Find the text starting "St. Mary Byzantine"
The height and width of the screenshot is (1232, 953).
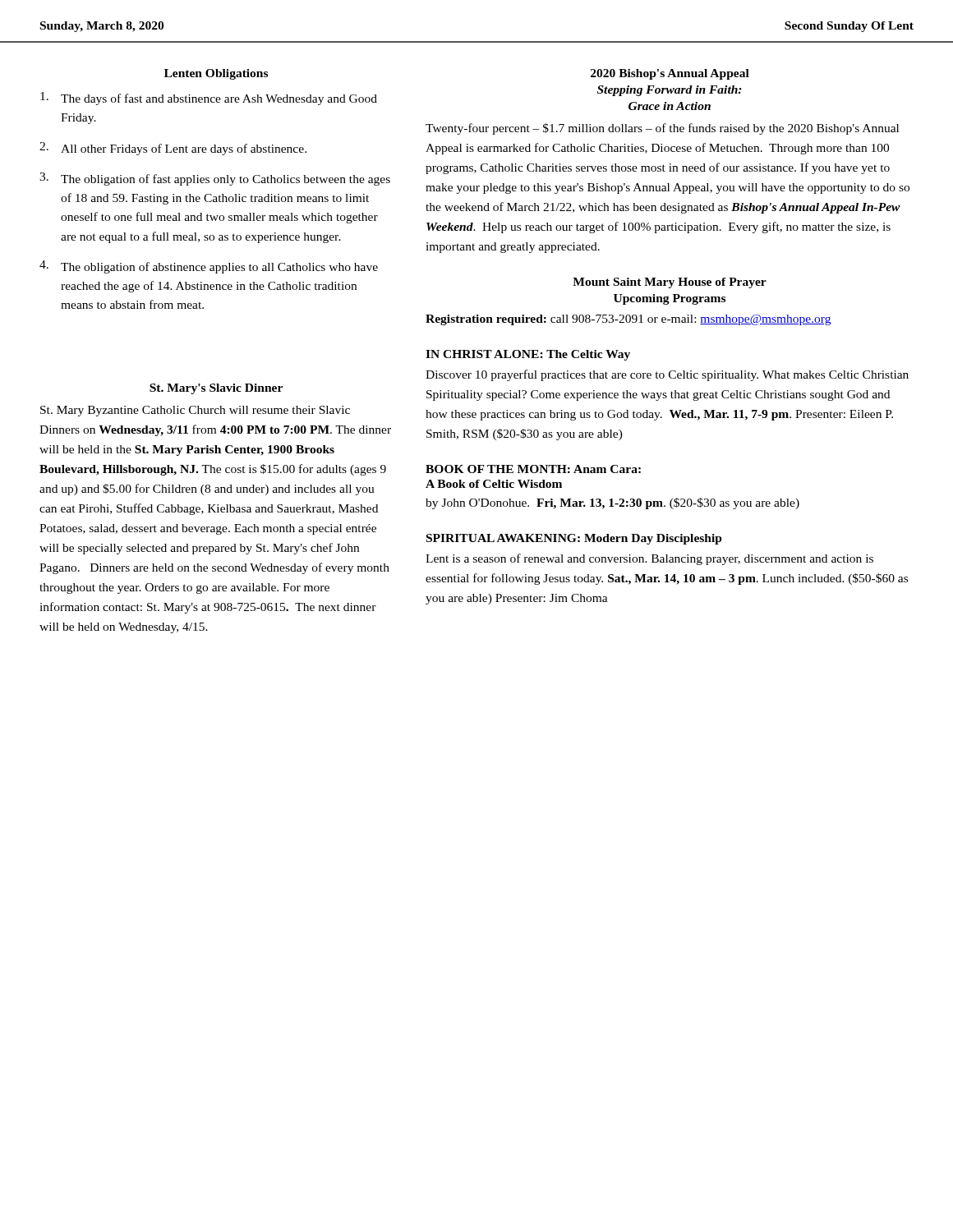pos(215,518)
